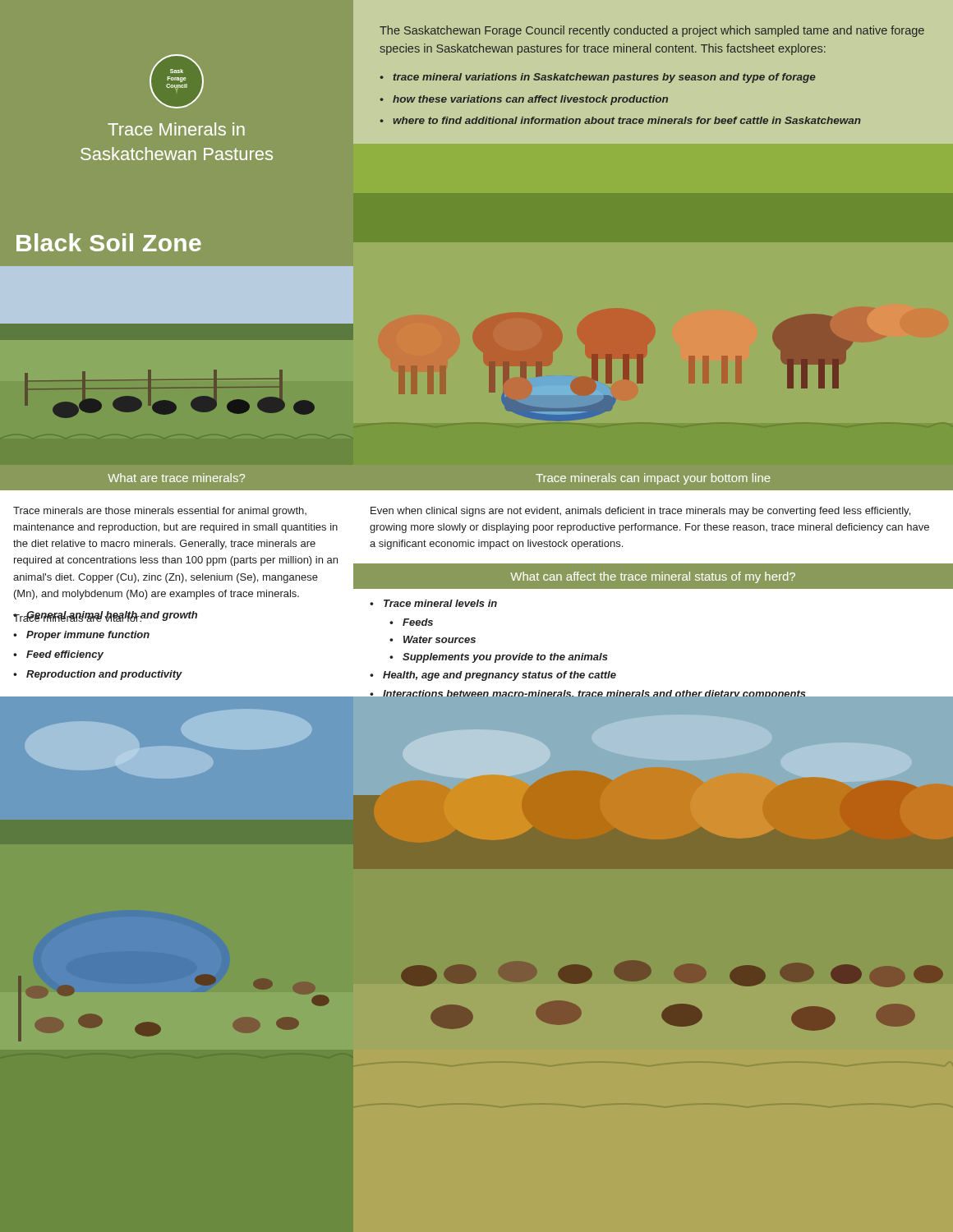Click on the passage starting "What are trace minerals?"

click(x=177, y=478)
